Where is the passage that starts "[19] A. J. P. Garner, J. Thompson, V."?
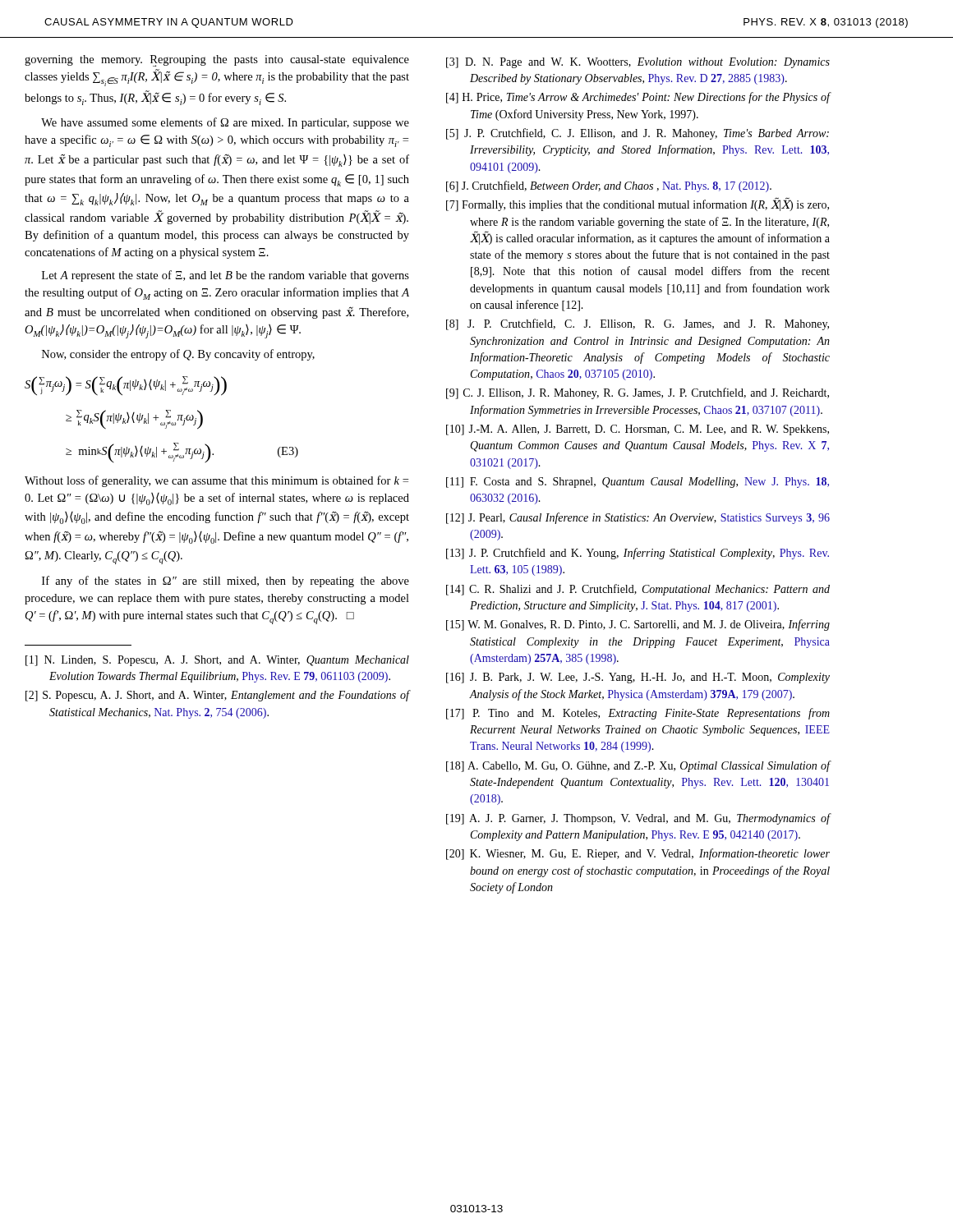Viewport: 953px width, 1232px height. click(x=638, y=826)
